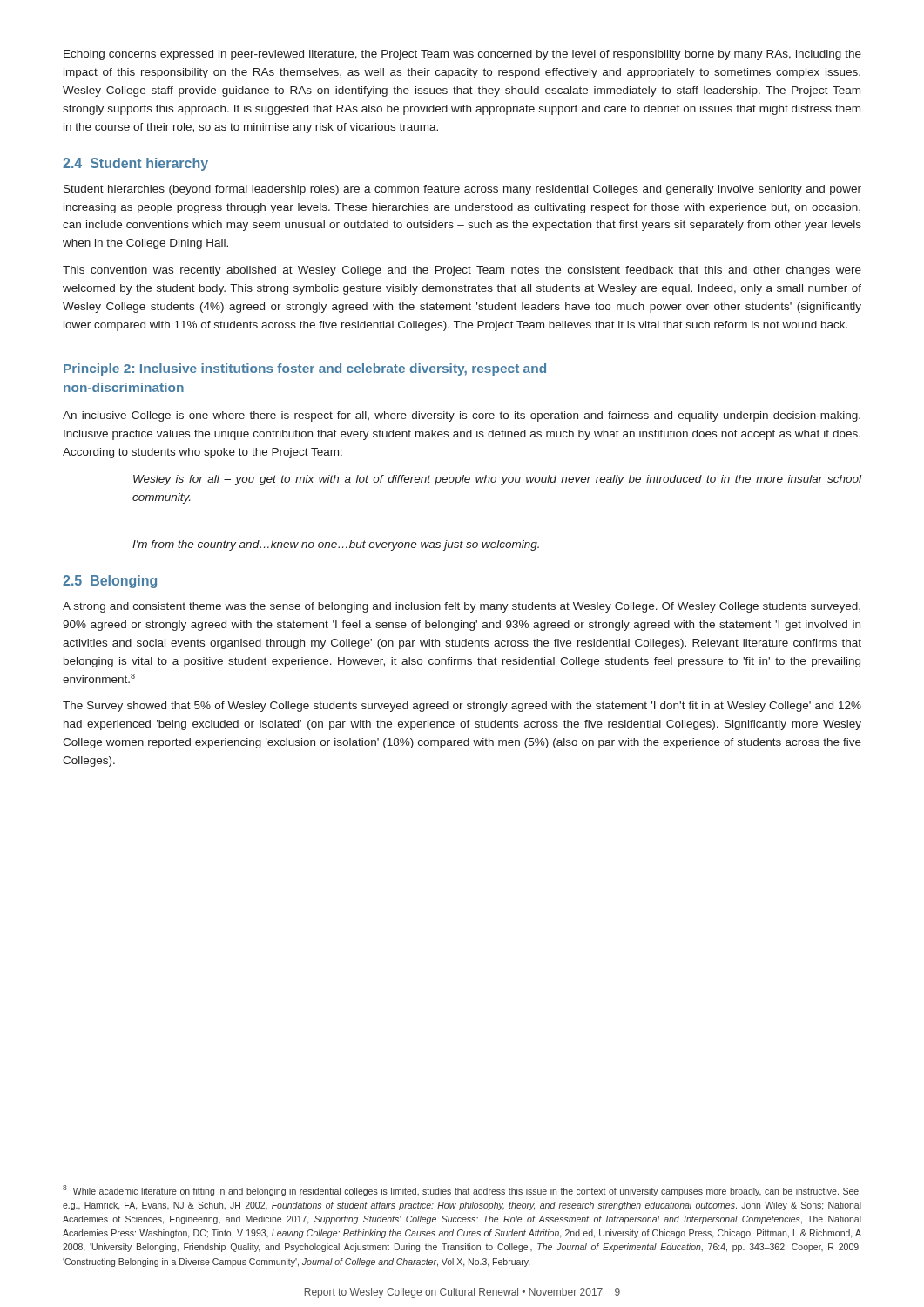Image resolution: width=924 pixels, height=1307 pixels.
Task: Navigate to the text block starting "Echoing concerns expressed in peer-reviewed literature,"
Action: (462, 91)
